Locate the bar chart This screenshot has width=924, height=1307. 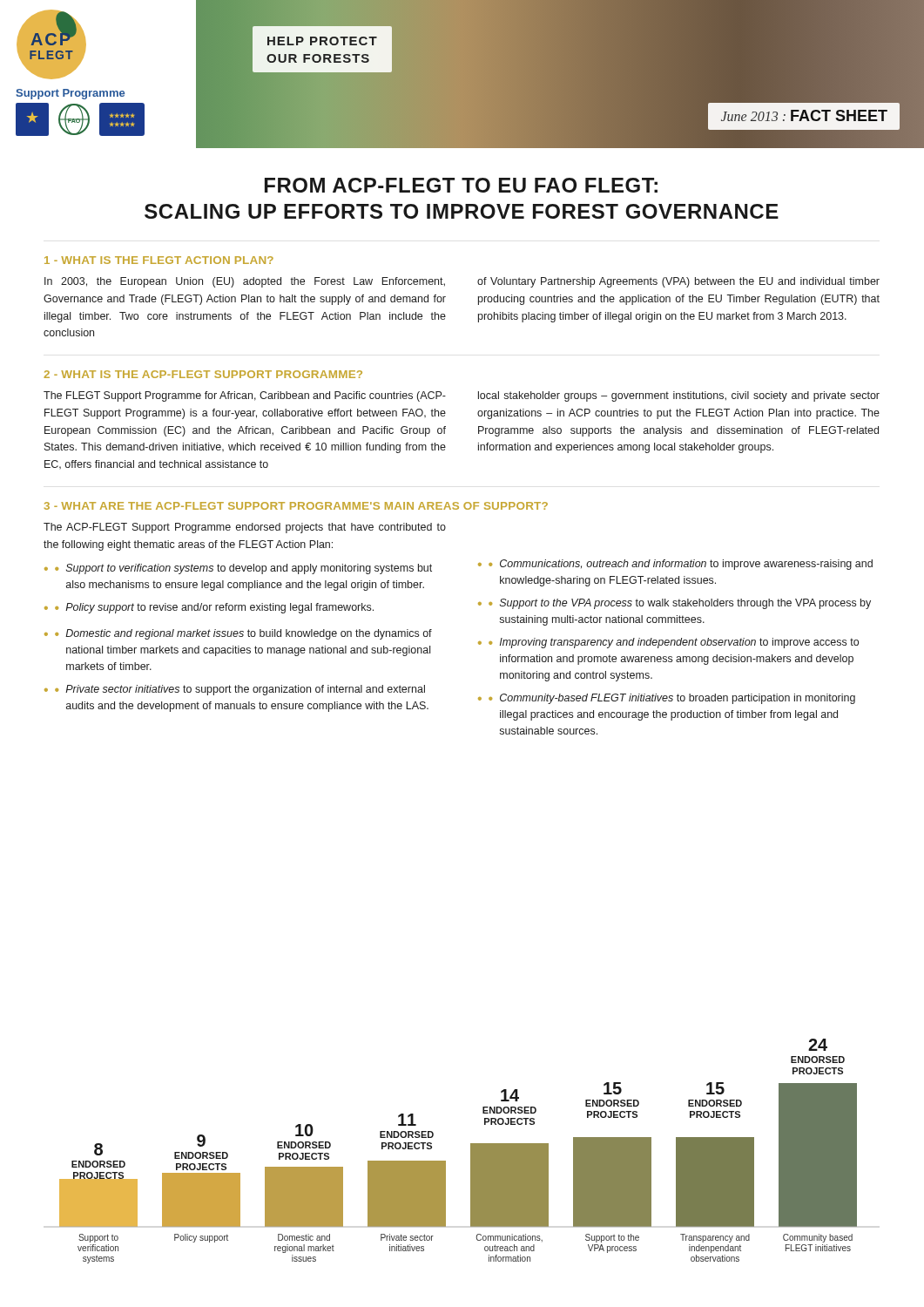(x=462, y=1161)
